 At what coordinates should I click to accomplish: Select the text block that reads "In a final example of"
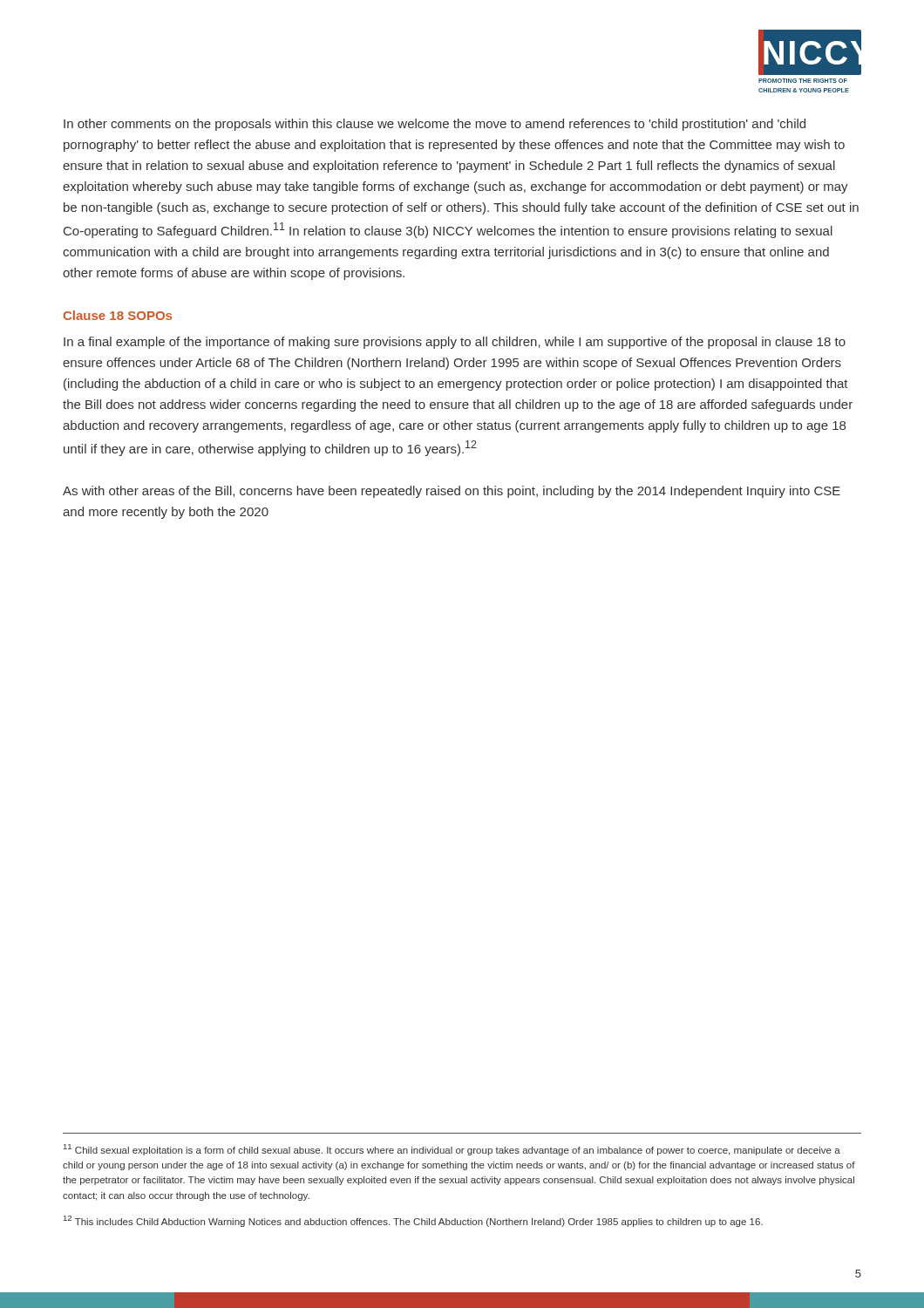click(458, 395)
